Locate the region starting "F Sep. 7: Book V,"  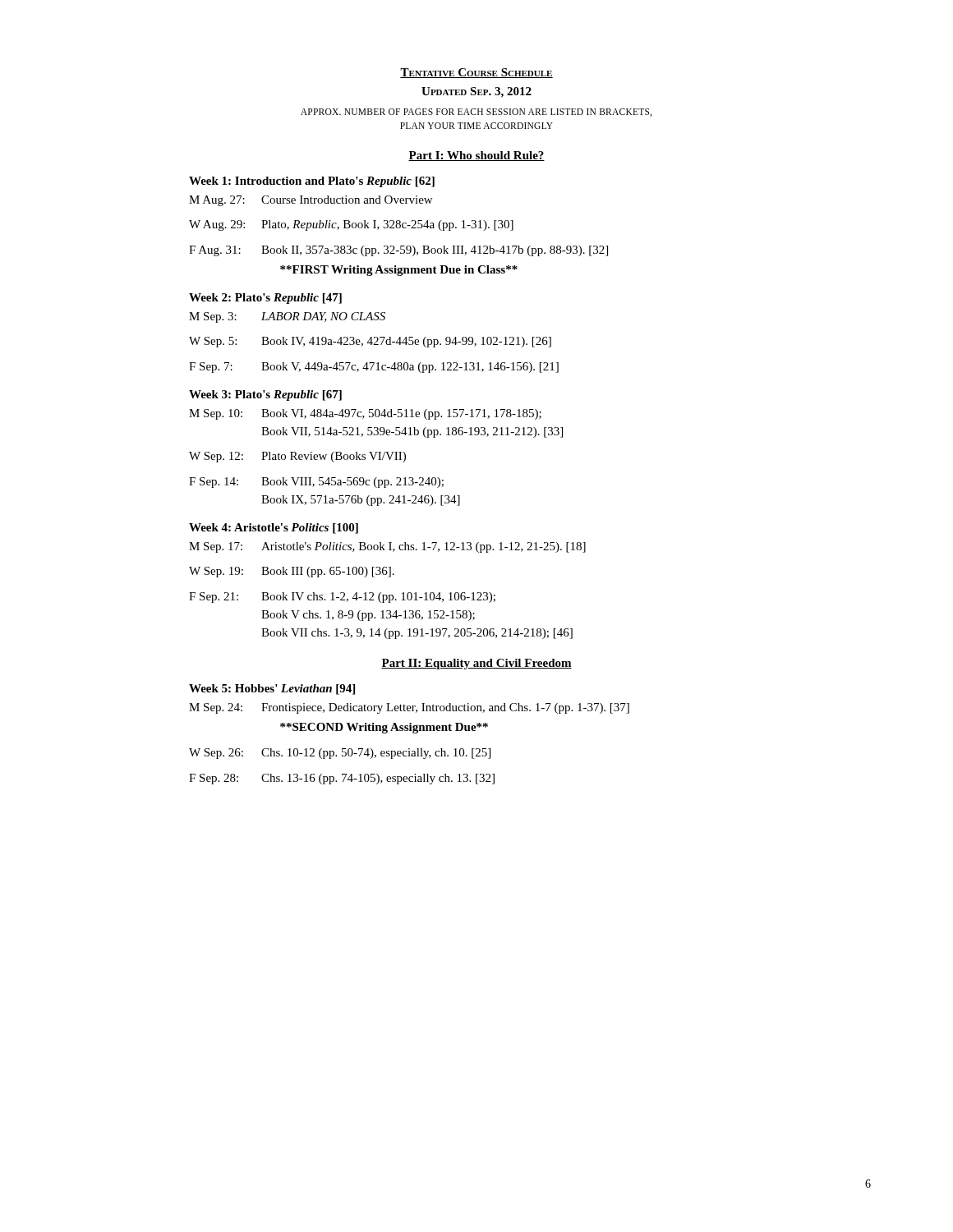click(476, 367)
